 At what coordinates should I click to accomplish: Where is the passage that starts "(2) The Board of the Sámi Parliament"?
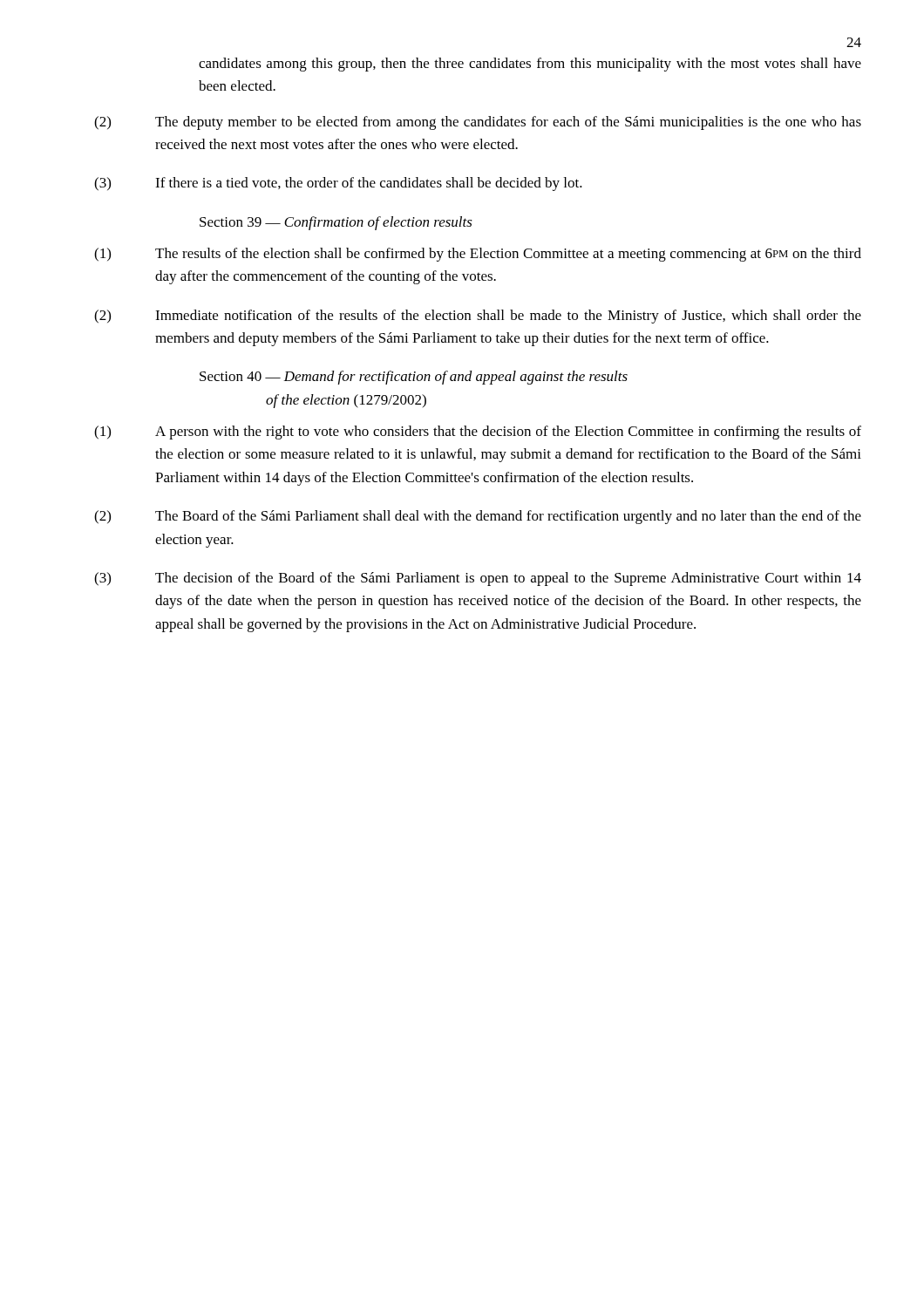tap(478, 528)
